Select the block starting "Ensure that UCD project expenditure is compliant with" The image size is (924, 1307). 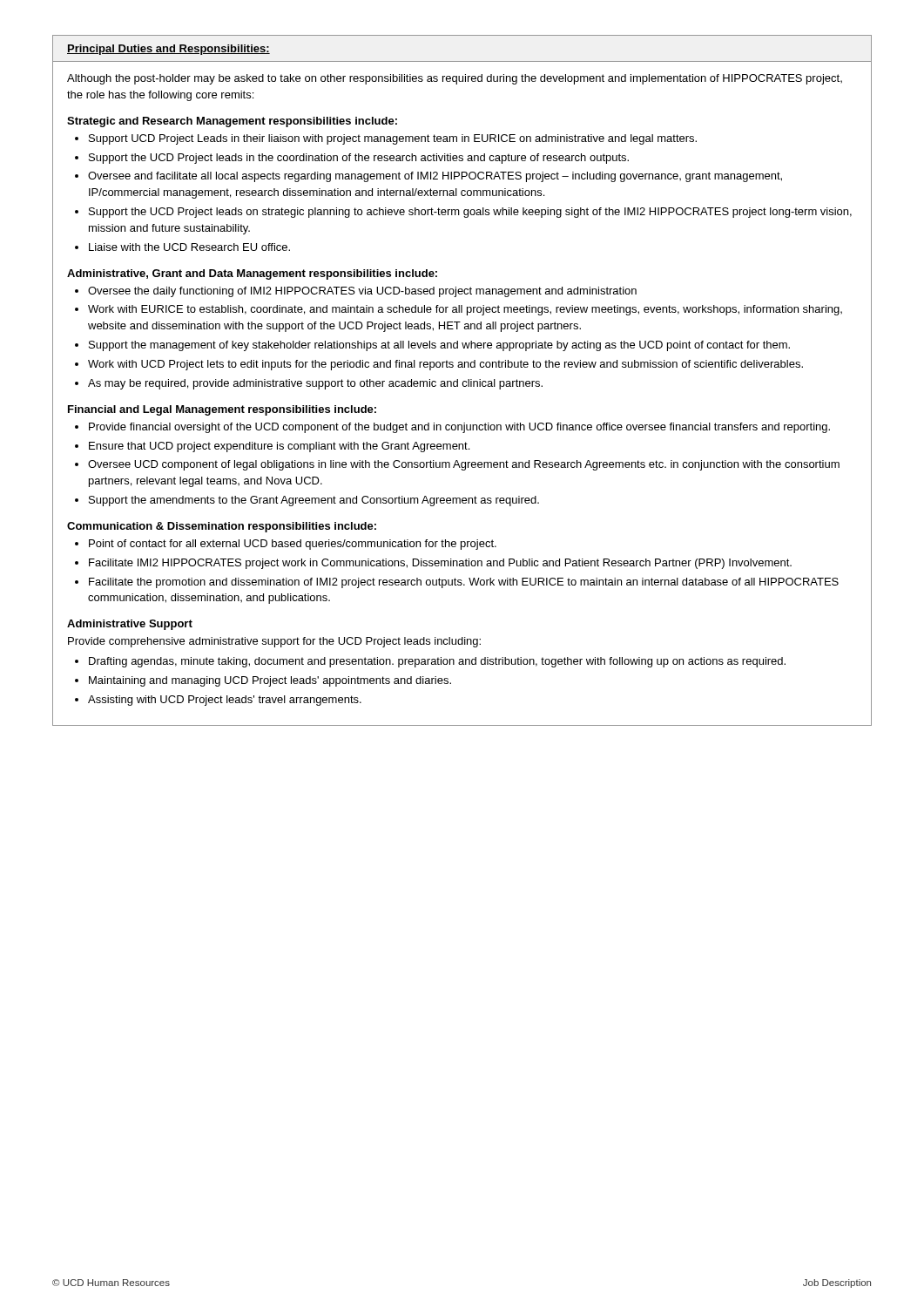[279, 445]
